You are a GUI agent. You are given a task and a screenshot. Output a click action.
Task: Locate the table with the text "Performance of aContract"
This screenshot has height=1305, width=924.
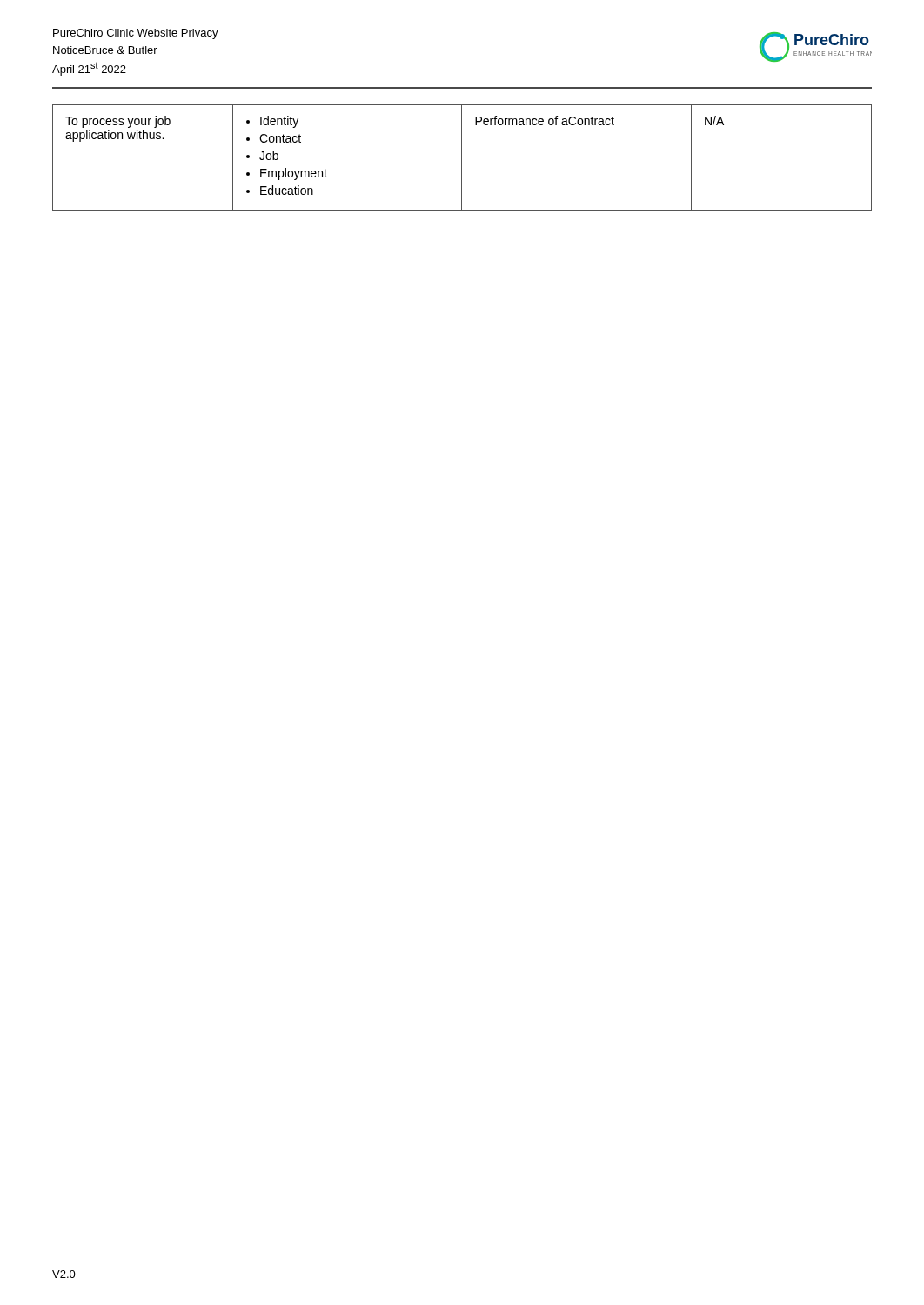point(462,157)
